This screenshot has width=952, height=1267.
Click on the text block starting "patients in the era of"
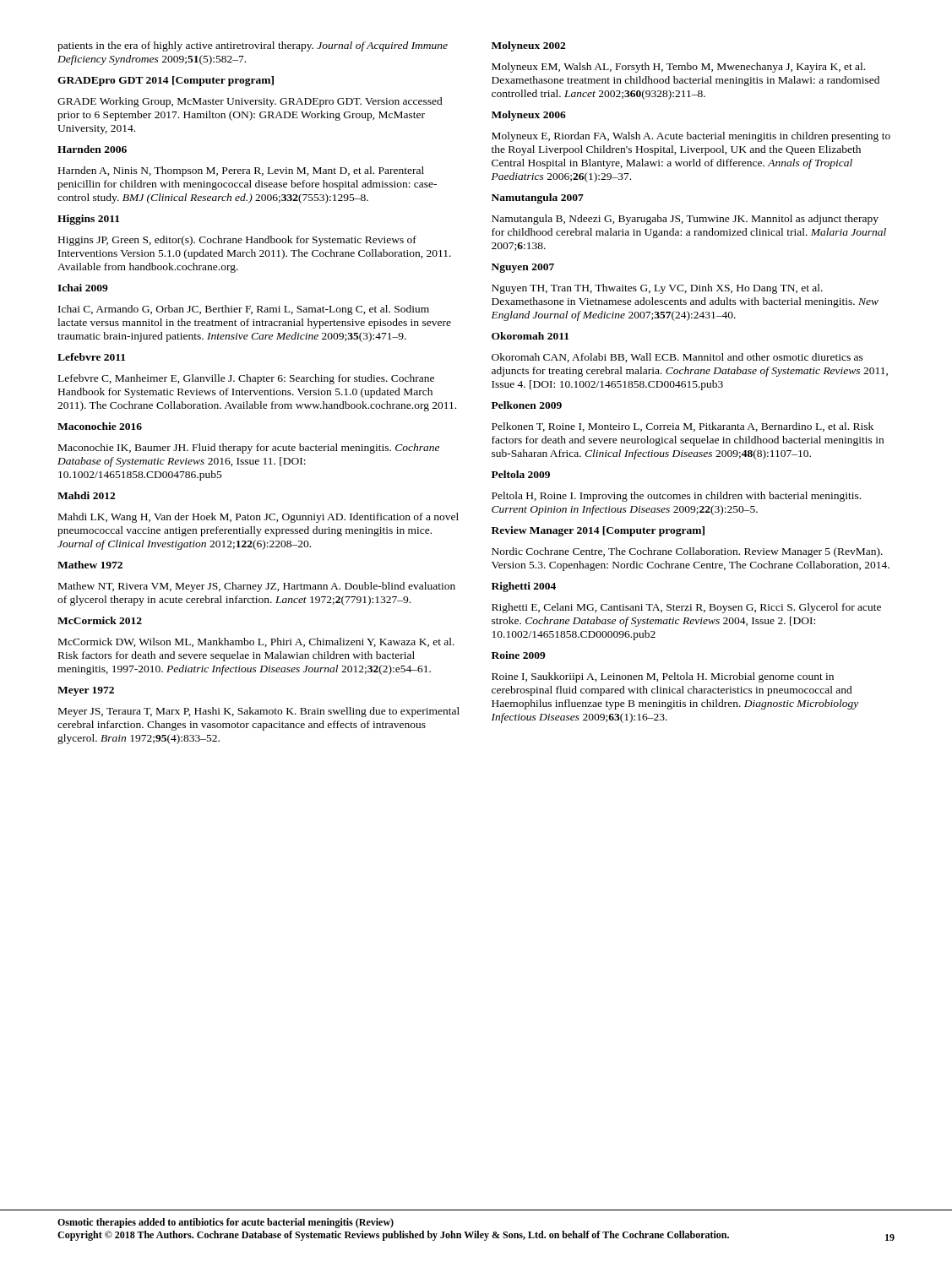pyautogui.click(x=253, y=52)
